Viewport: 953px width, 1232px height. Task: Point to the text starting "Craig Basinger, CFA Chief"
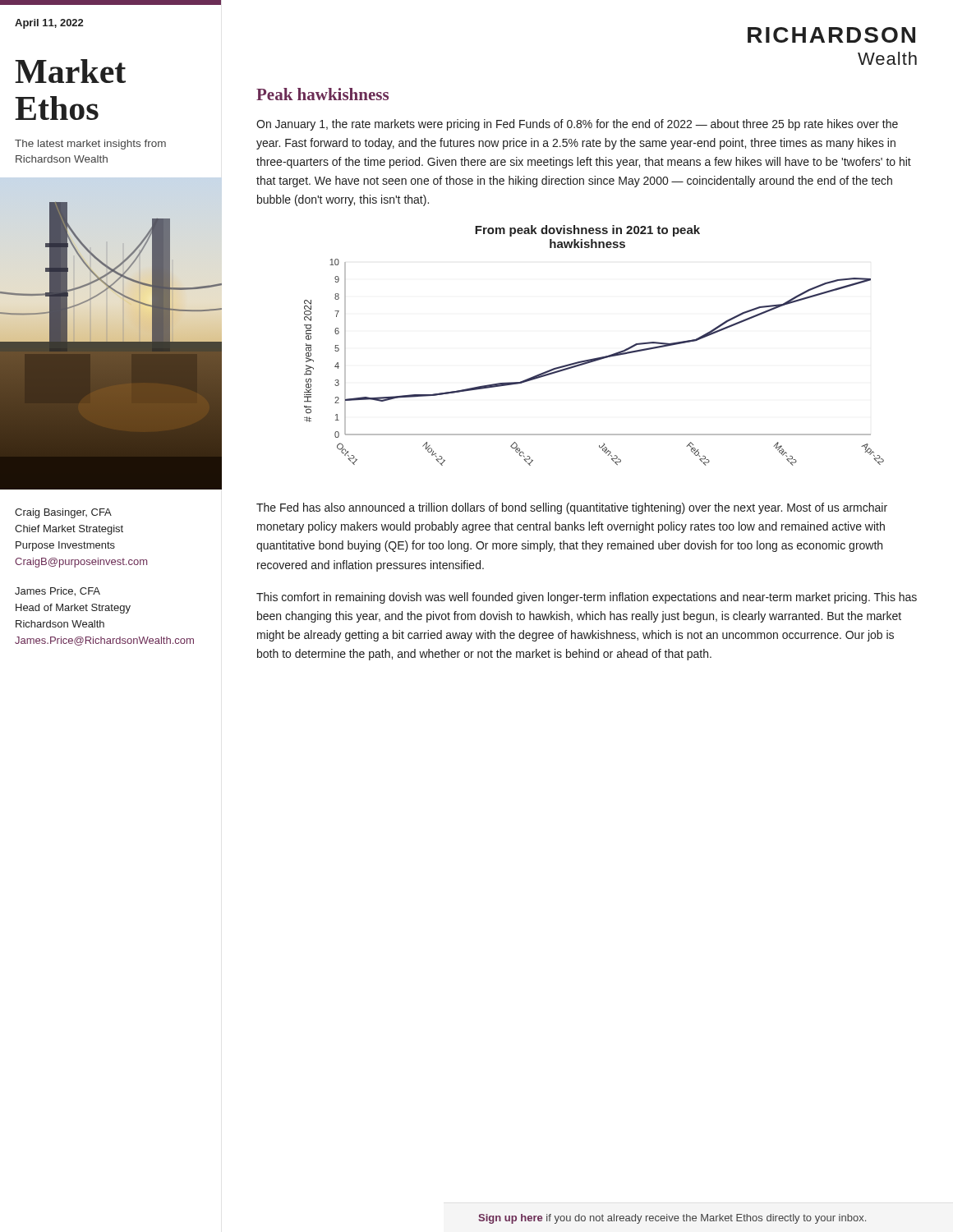coord(81,536)
